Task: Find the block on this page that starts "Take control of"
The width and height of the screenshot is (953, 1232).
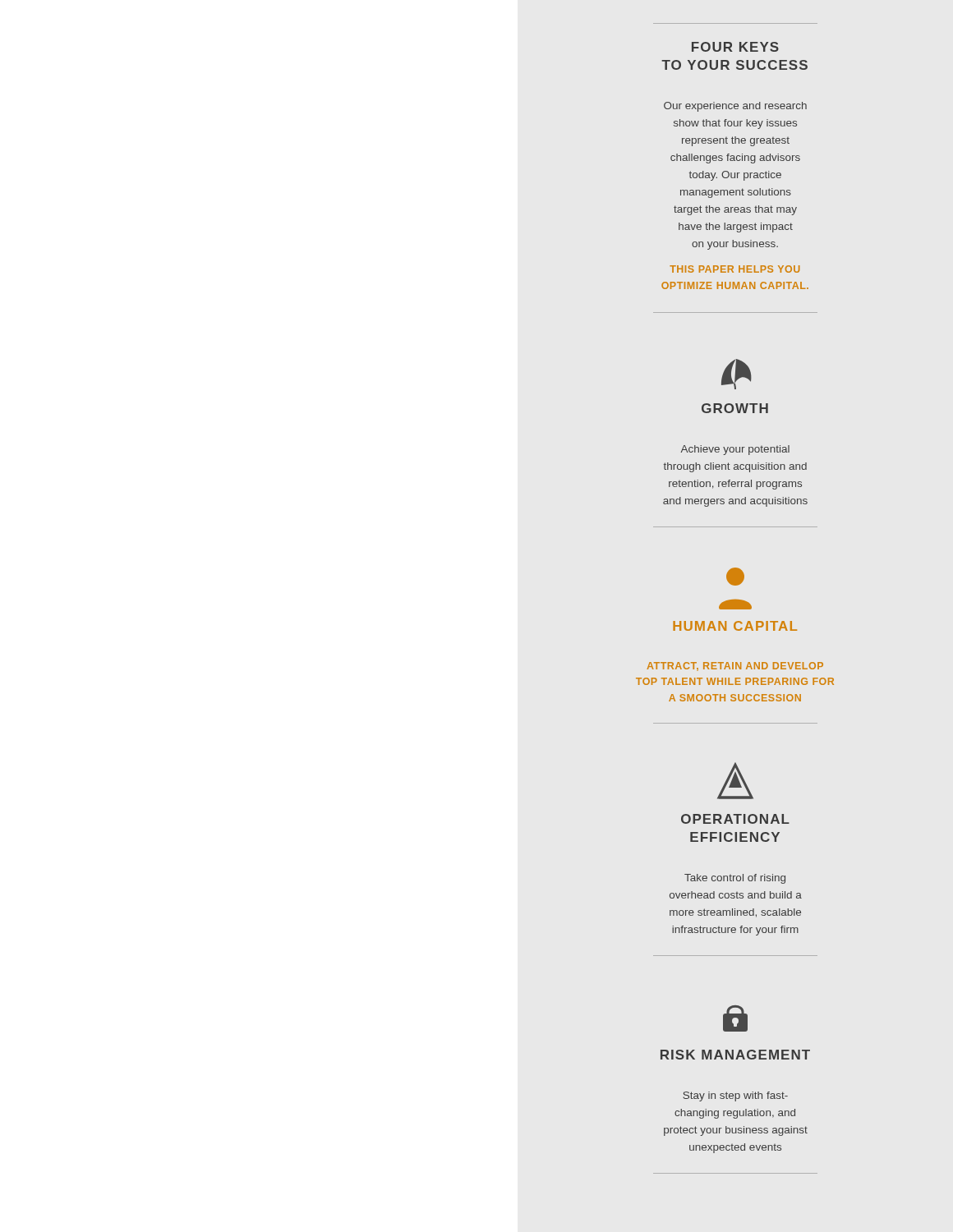Action: [x=735, y=913]
